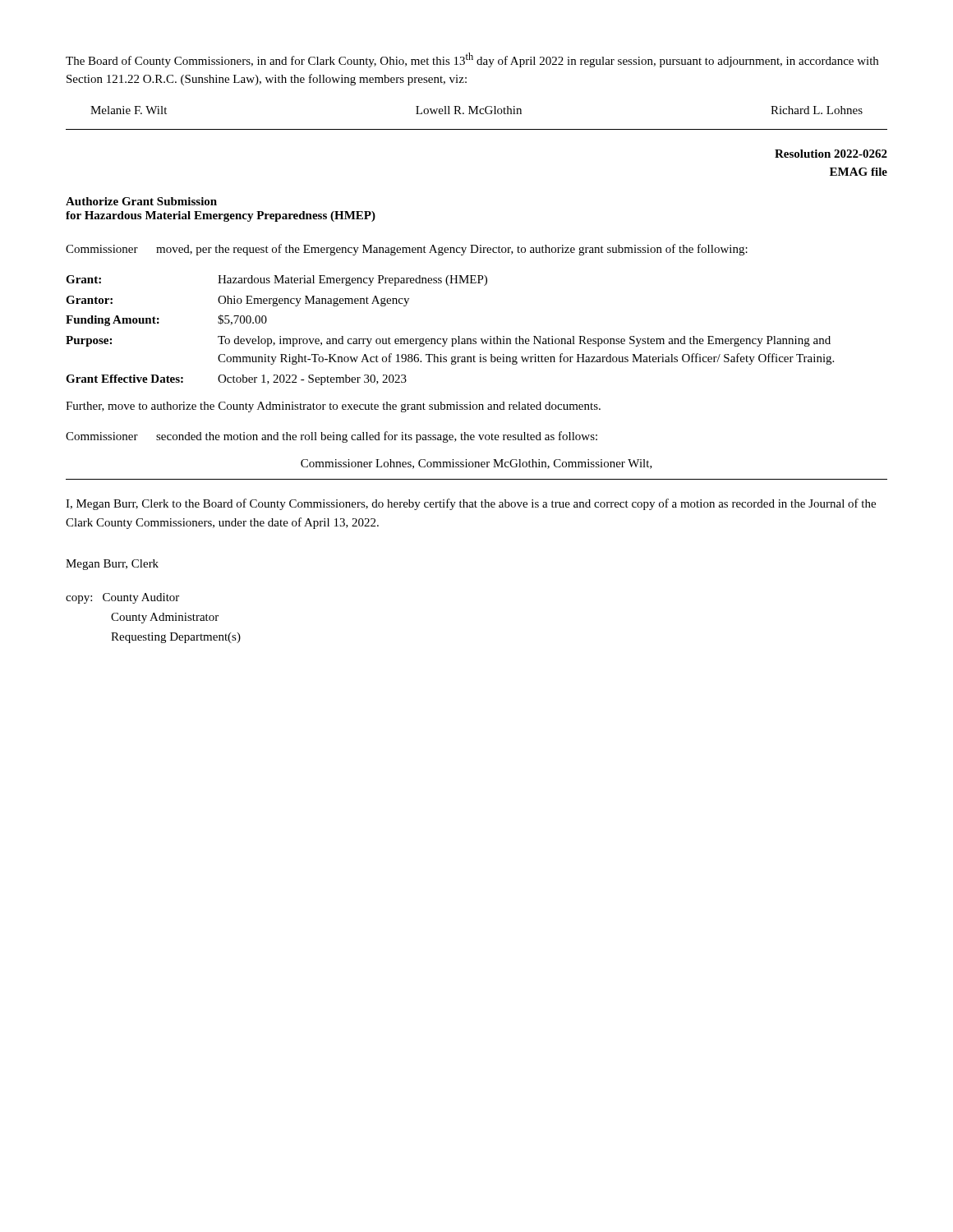The height and width of the screenshot is (1232, 953).
Task: Click the passage that begins "I, Megan Burr, Clerk to"
Action: click(471, 513)
